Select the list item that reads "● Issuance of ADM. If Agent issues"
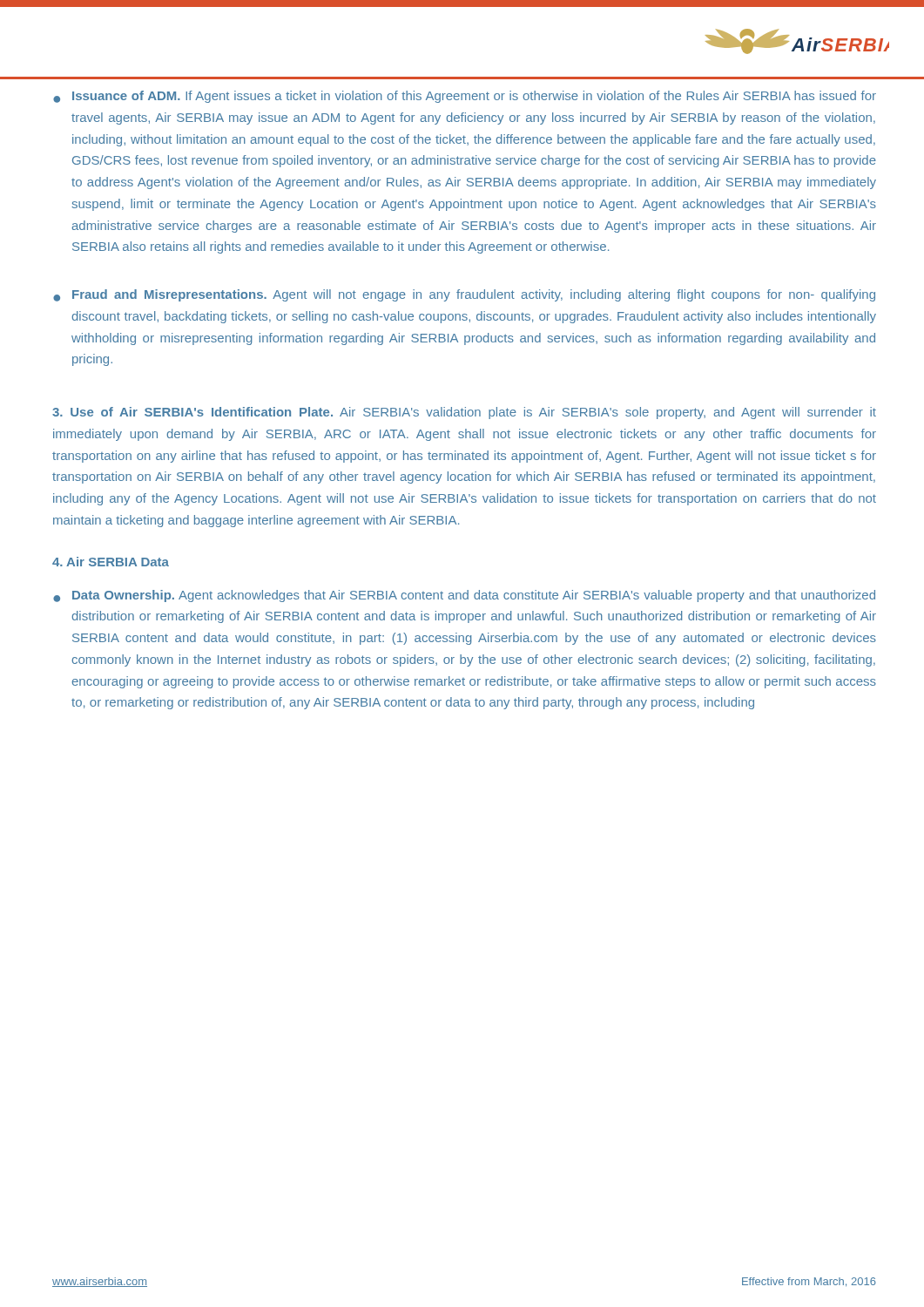Viewport: 924px width, 1307px height. click(x=464, y=172)
